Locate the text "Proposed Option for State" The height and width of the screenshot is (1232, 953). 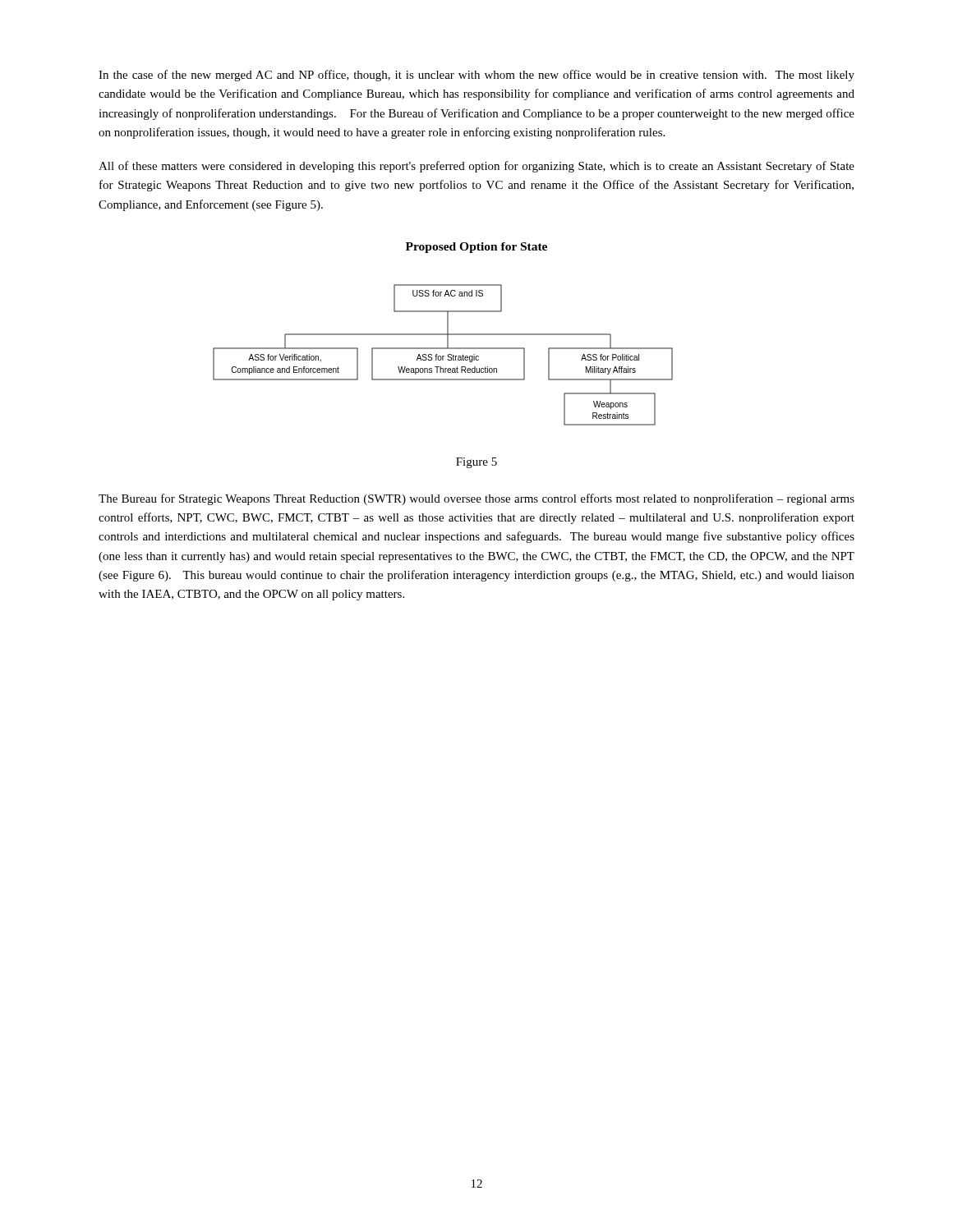(476, 246)
